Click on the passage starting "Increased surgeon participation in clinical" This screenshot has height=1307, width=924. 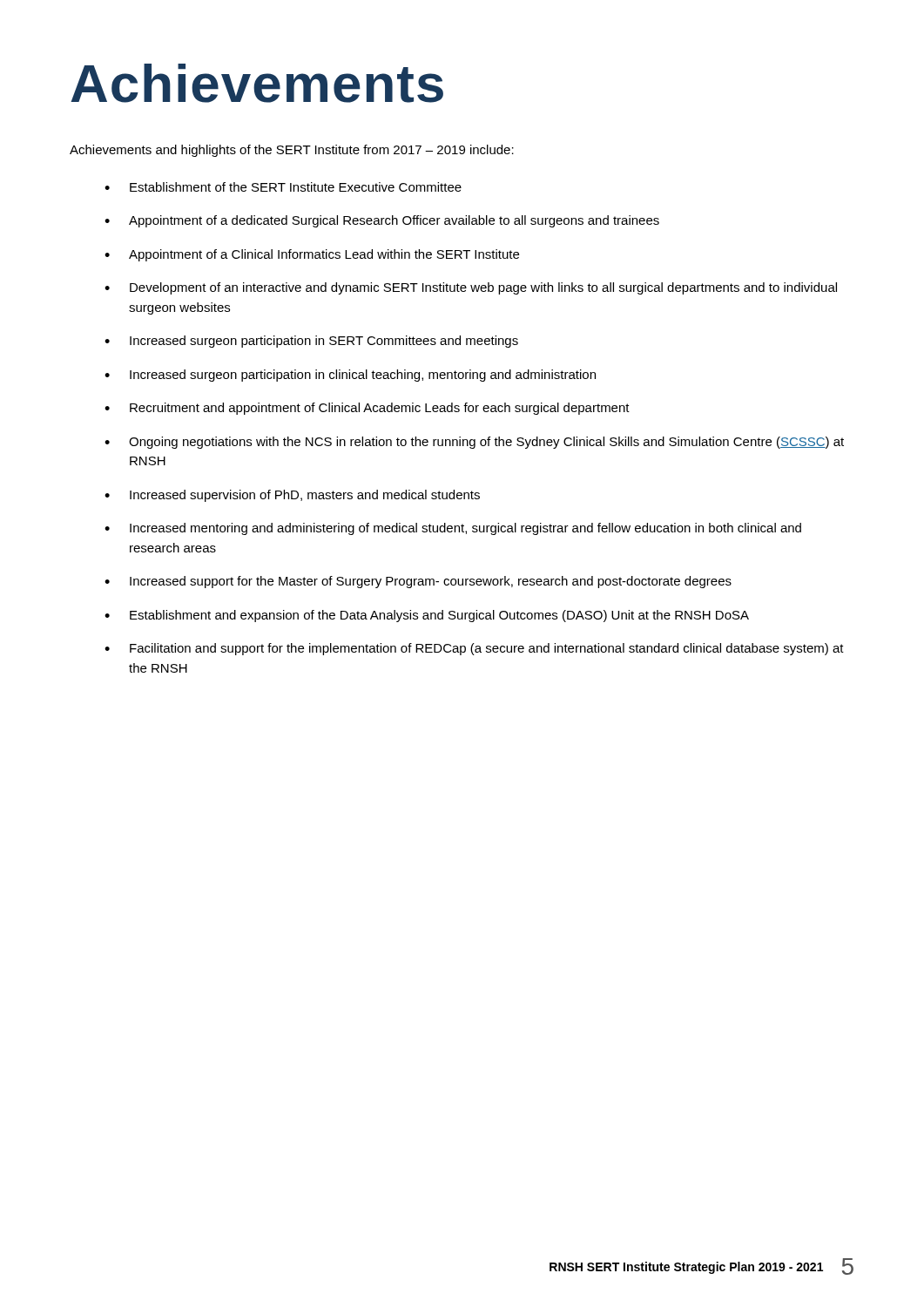[363, 374]
